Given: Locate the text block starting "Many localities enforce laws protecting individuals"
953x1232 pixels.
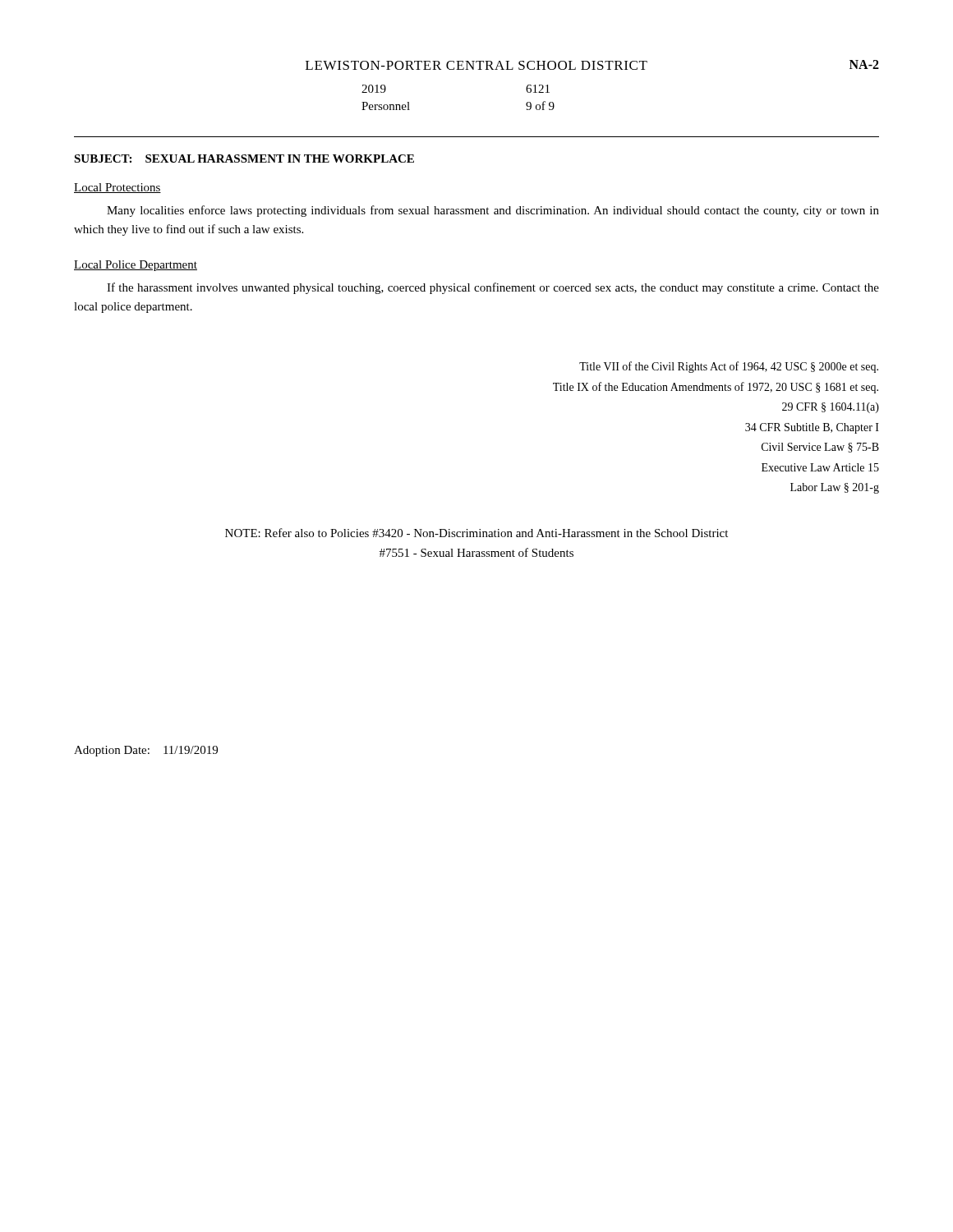Looking at the screenshot, I should 476,220.
